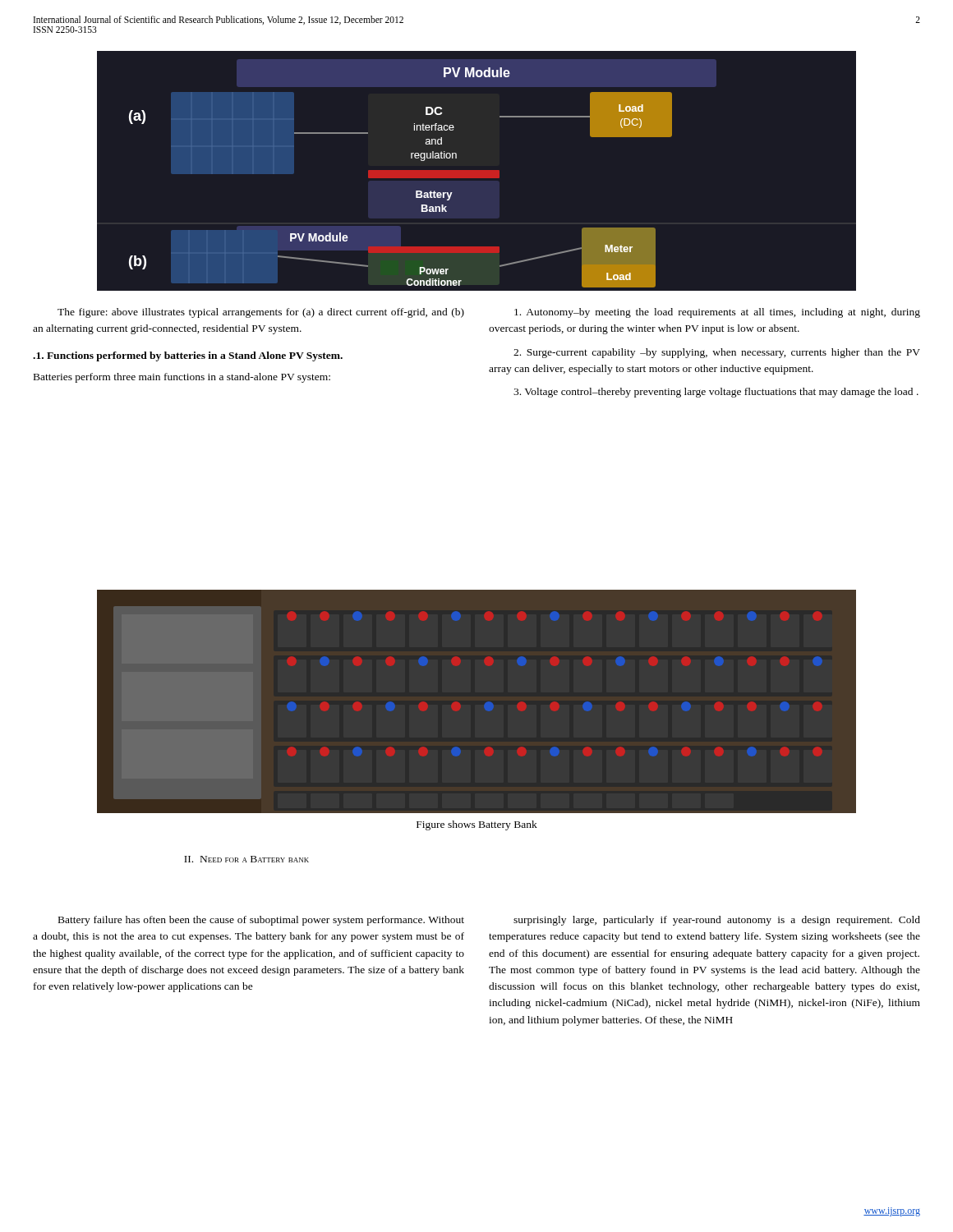Where is the passage that starts "surprisingly large, particularly if year-round"?
Image resolution: width=953 pixels, height=1232 pixels.
pos(704,969)
